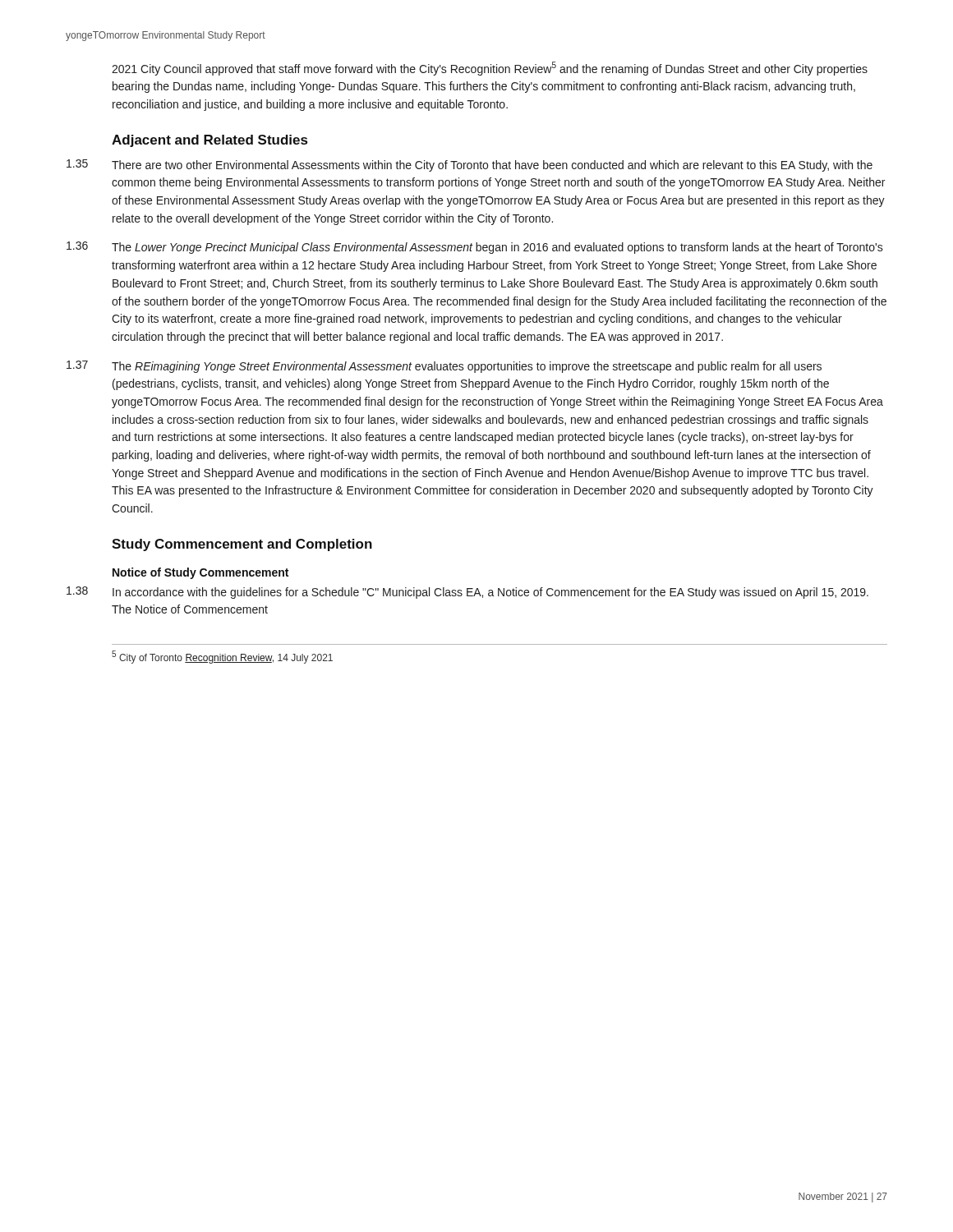Screen dimensions: 1232x953
Task: Locate the region starting "2021 City Council"
Action: [x=490, y=86]
